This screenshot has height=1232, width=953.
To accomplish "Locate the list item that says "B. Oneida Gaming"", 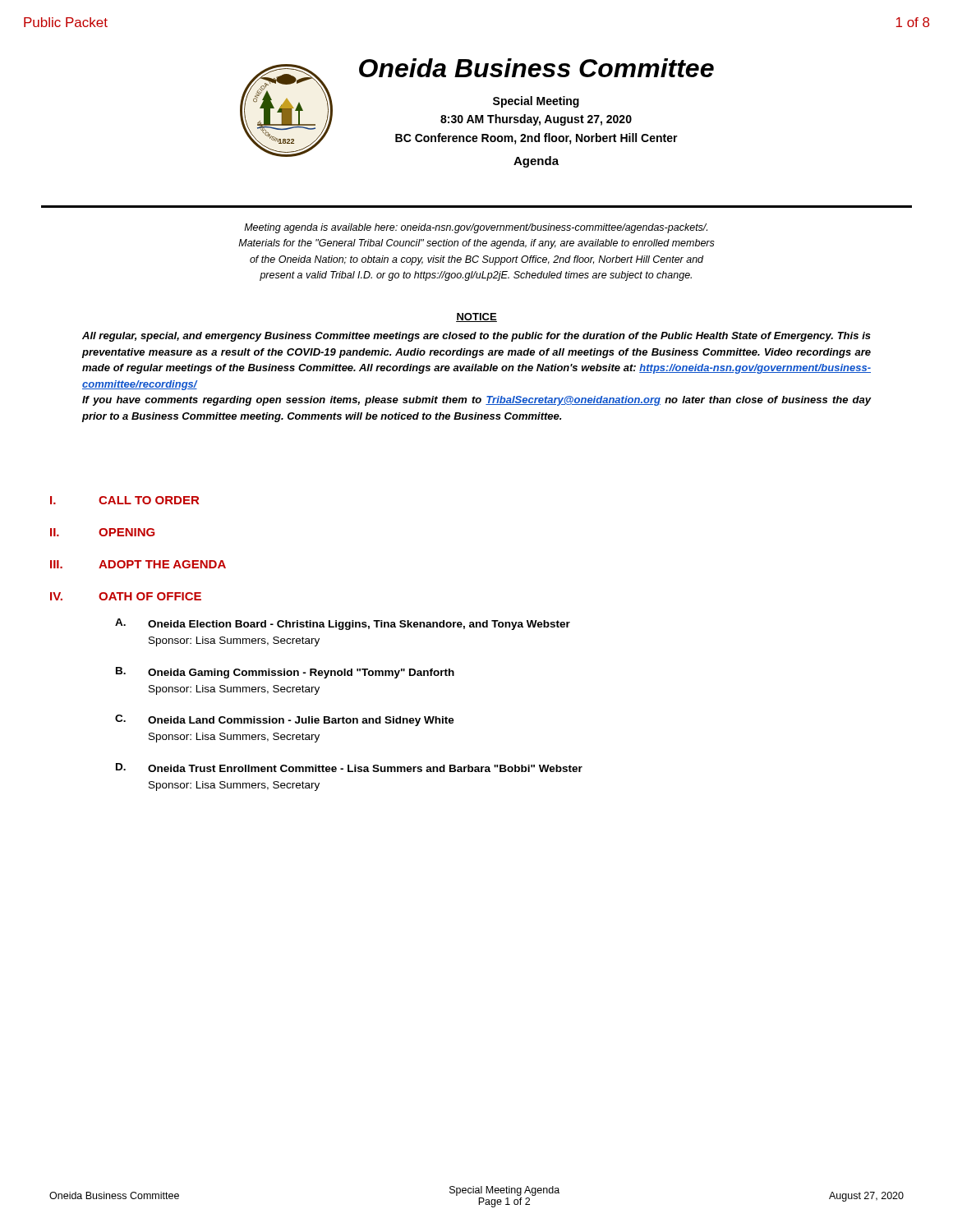I will [285, 681].
